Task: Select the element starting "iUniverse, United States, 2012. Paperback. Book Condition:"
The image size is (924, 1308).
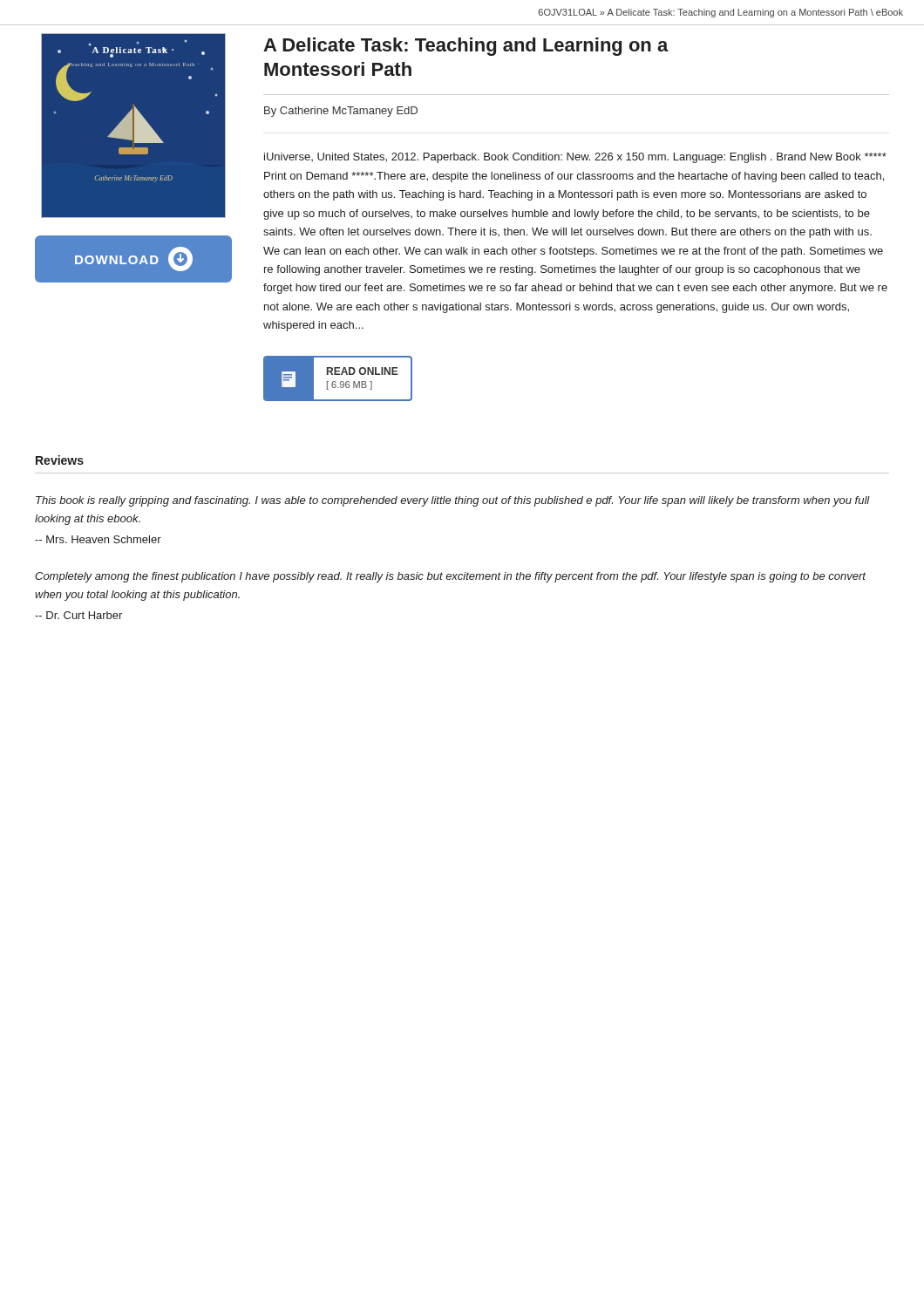Action: point(575,241)
